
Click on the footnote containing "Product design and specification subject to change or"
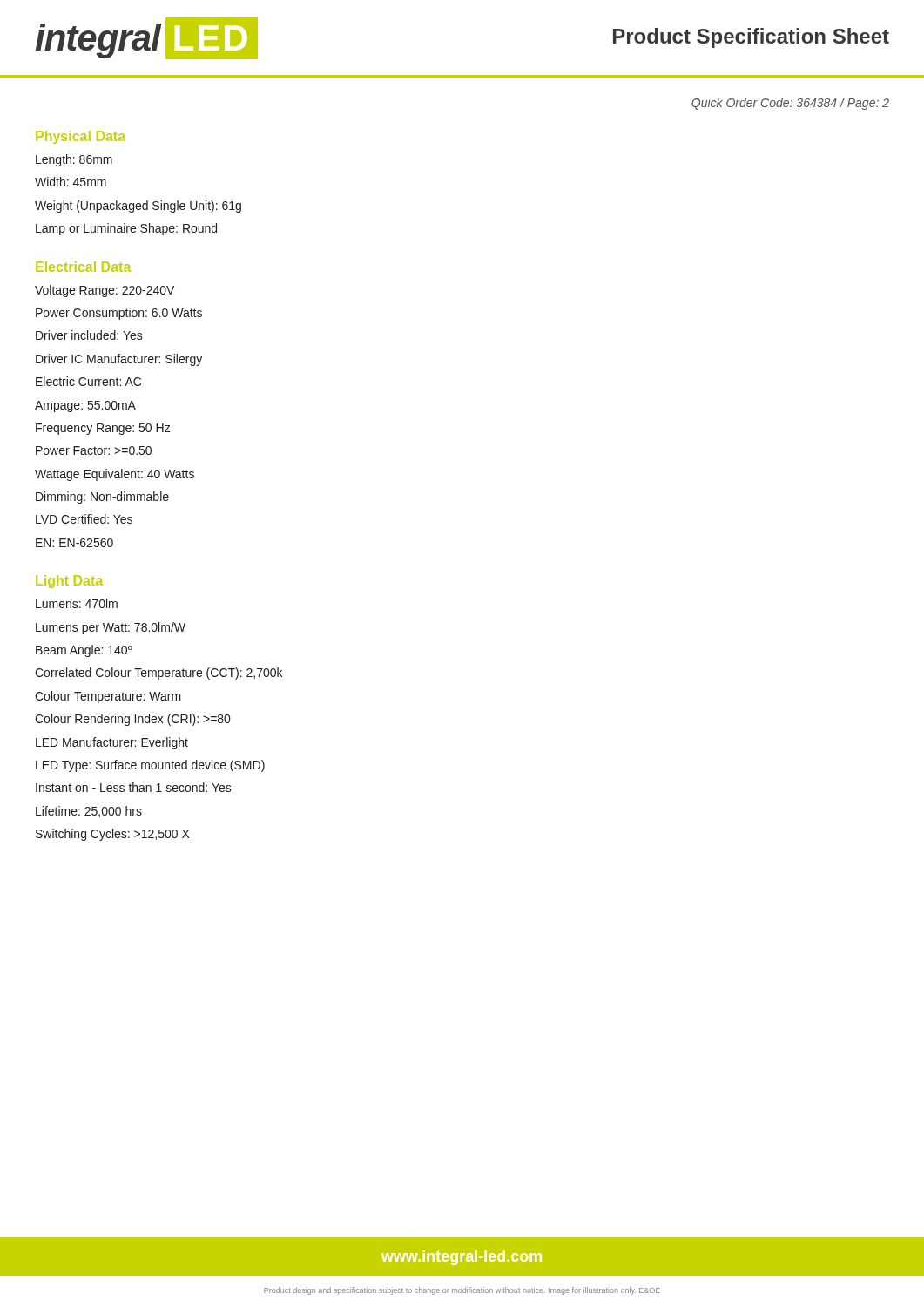coord(462,1290)
